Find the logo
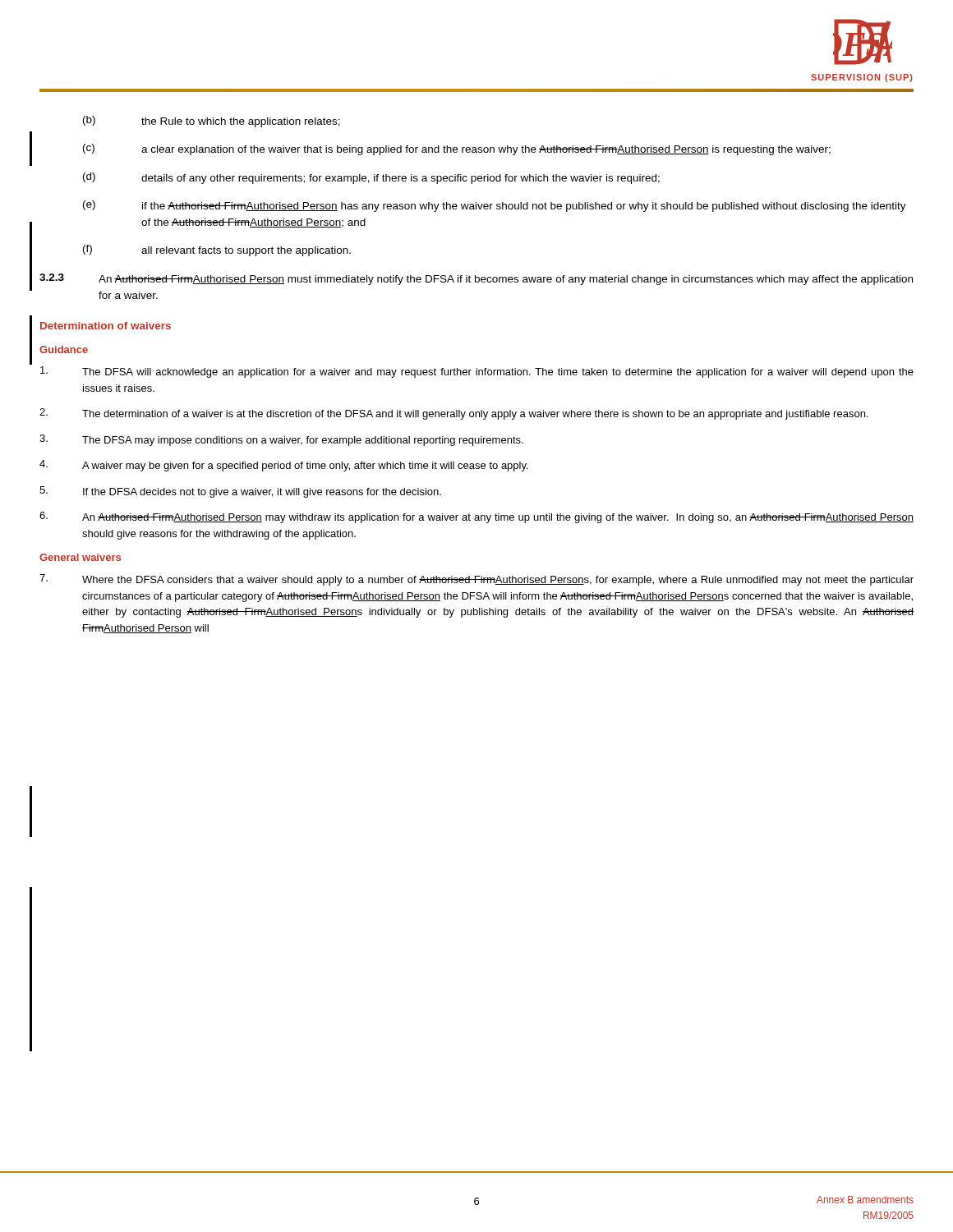 click(862, 48)
